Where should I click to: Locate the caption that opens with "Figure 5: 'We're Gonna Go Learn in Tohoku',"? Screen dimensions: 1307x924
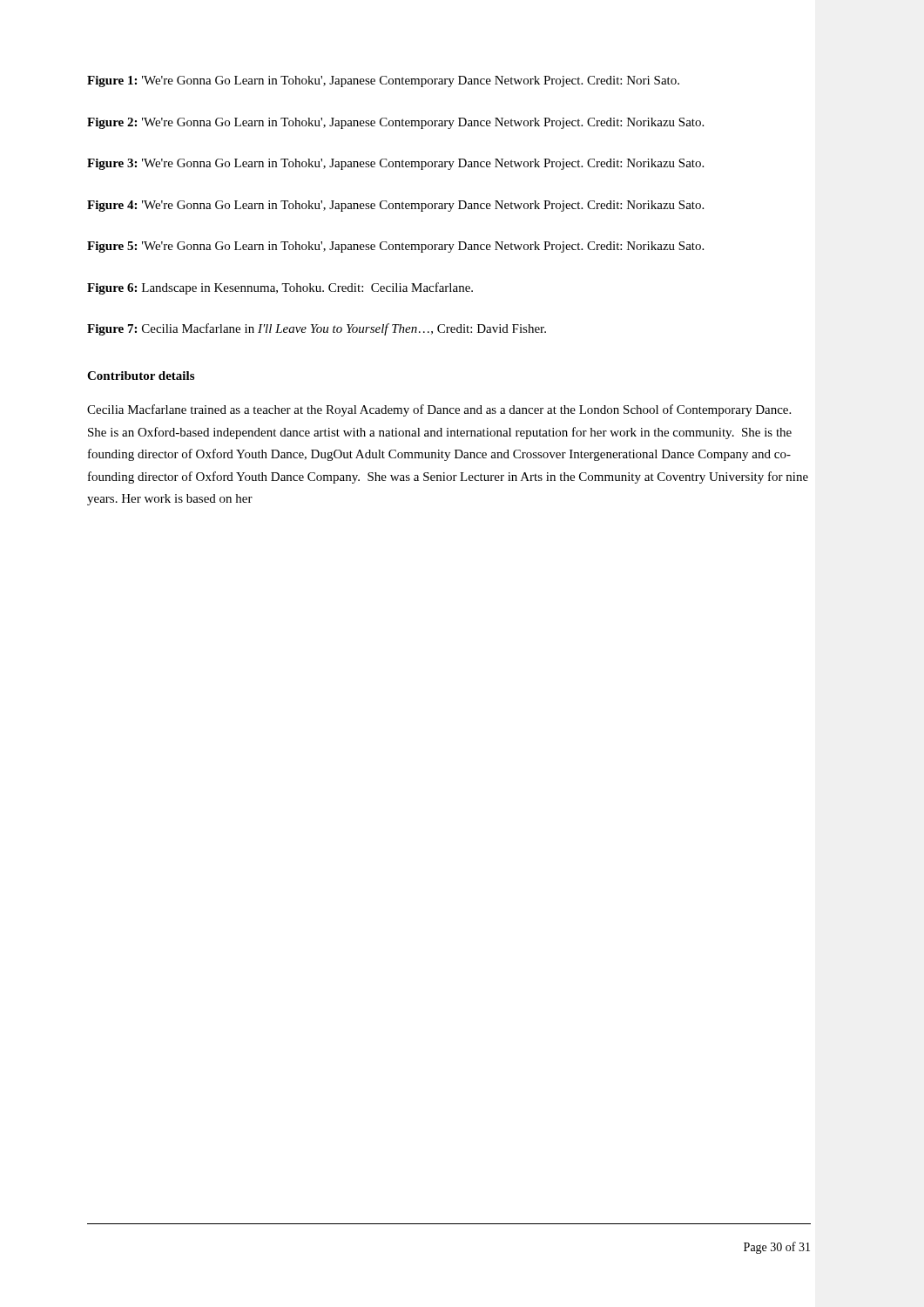[x=396, y=246]
